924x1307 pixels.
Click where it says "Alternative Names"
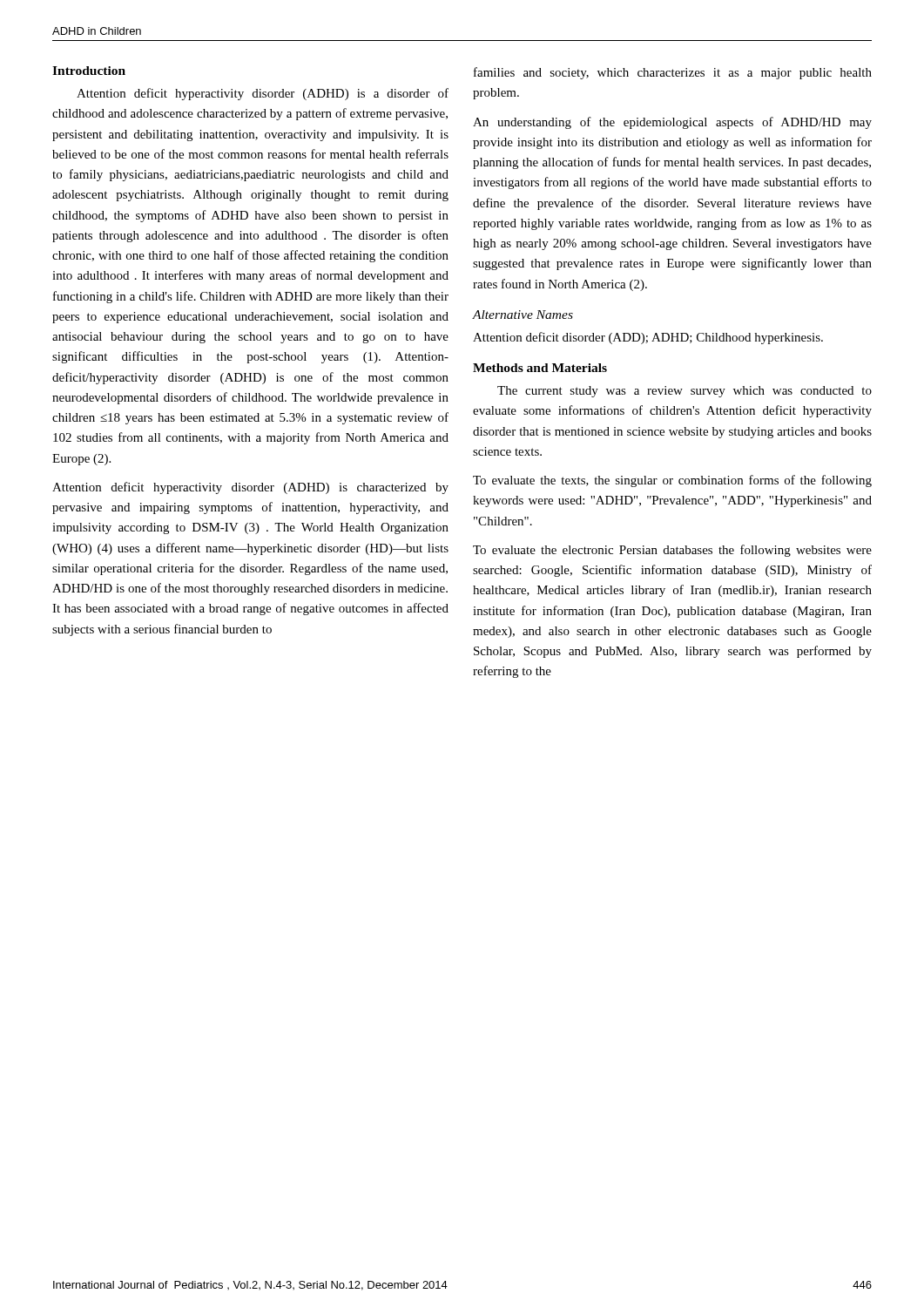523,314
